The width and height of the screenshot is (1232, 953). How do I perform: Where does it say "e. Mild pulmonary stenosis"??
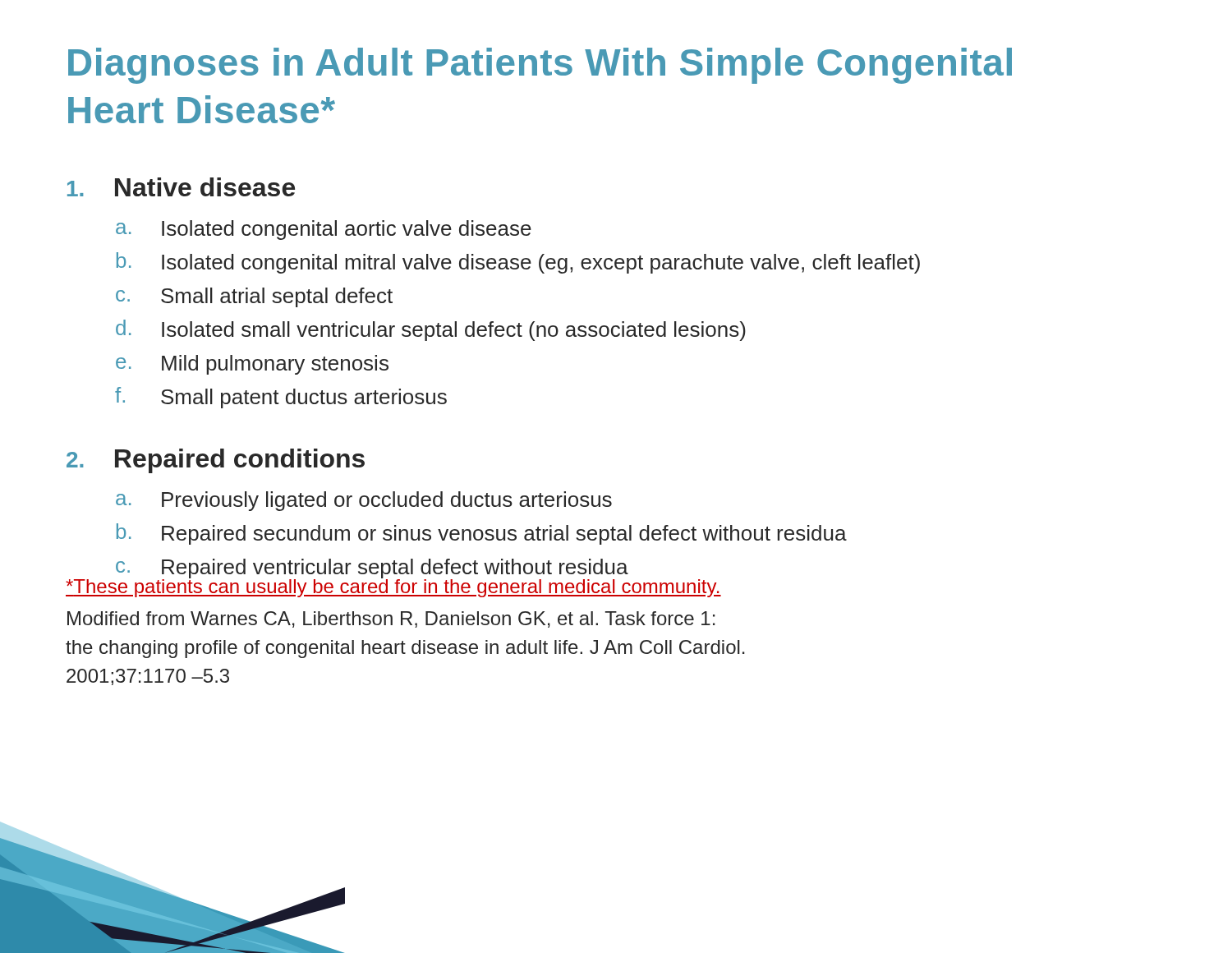pos(252,364)
